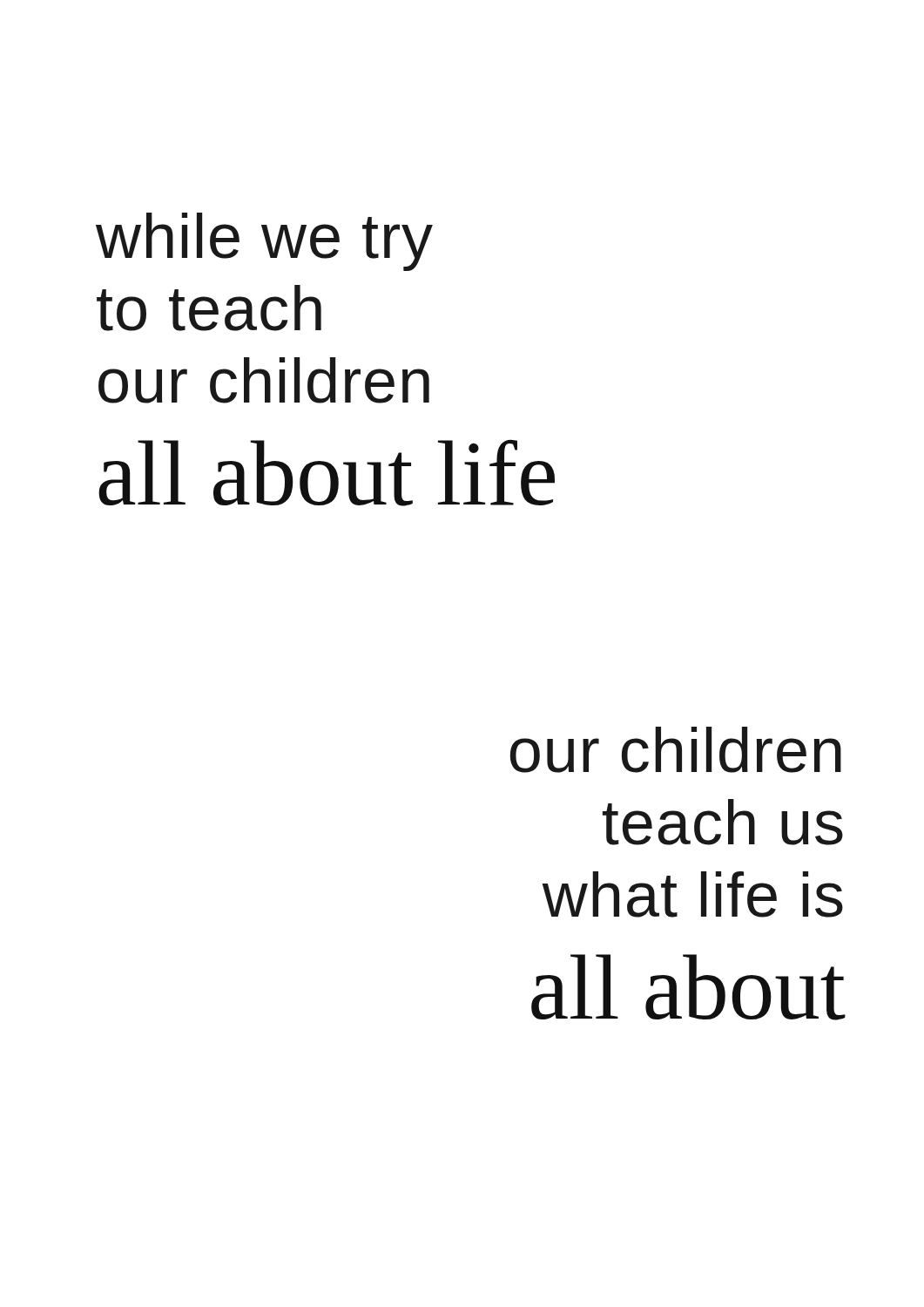Screen dimensions: 1307x924
Task: Navigate to the block starting "our childrenteach uswhat life is all about"
Action: pos(677,877)
